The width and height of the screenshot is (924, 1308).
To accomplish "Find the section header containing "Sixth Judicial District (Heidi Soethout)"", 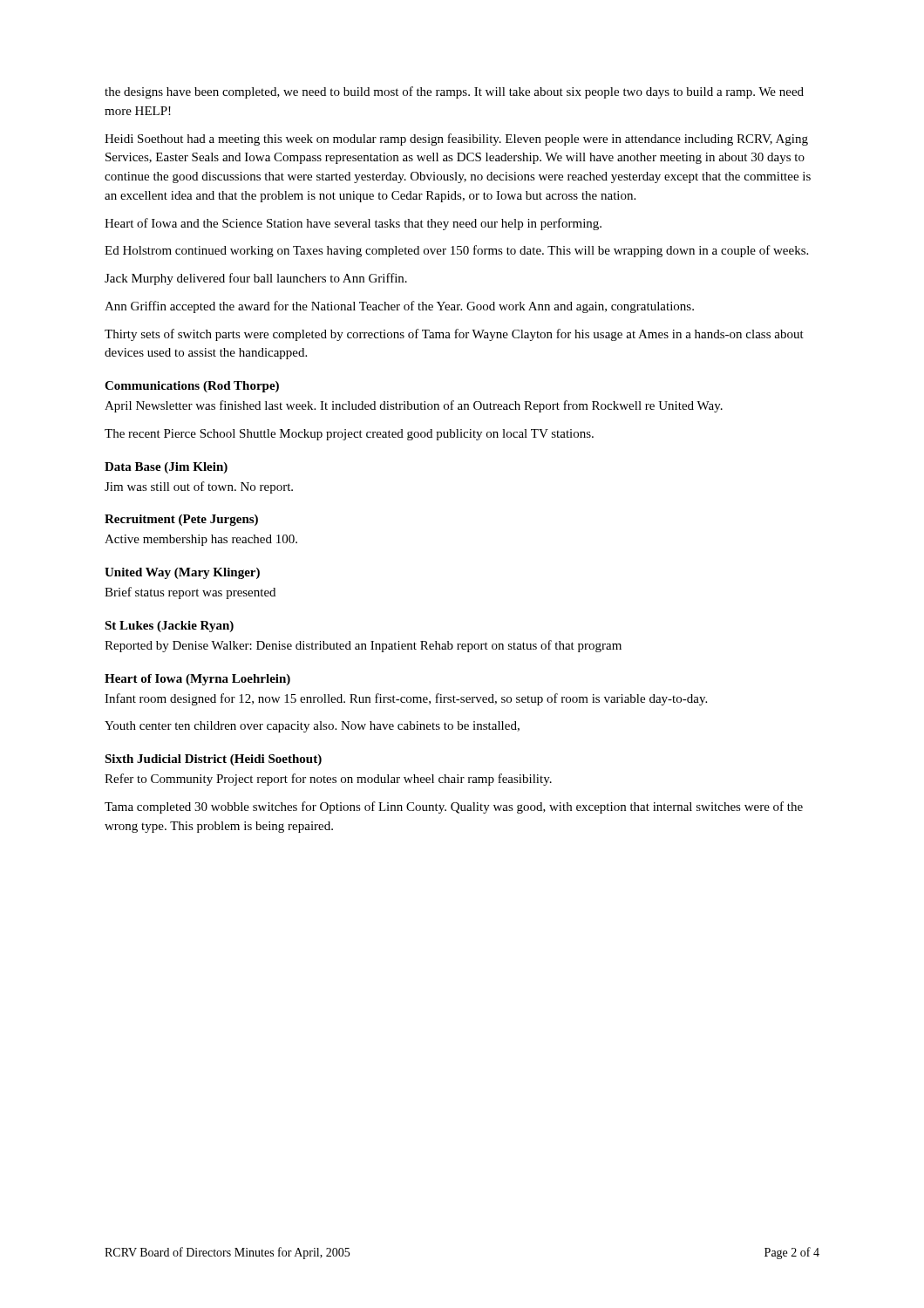I will 213,759.
